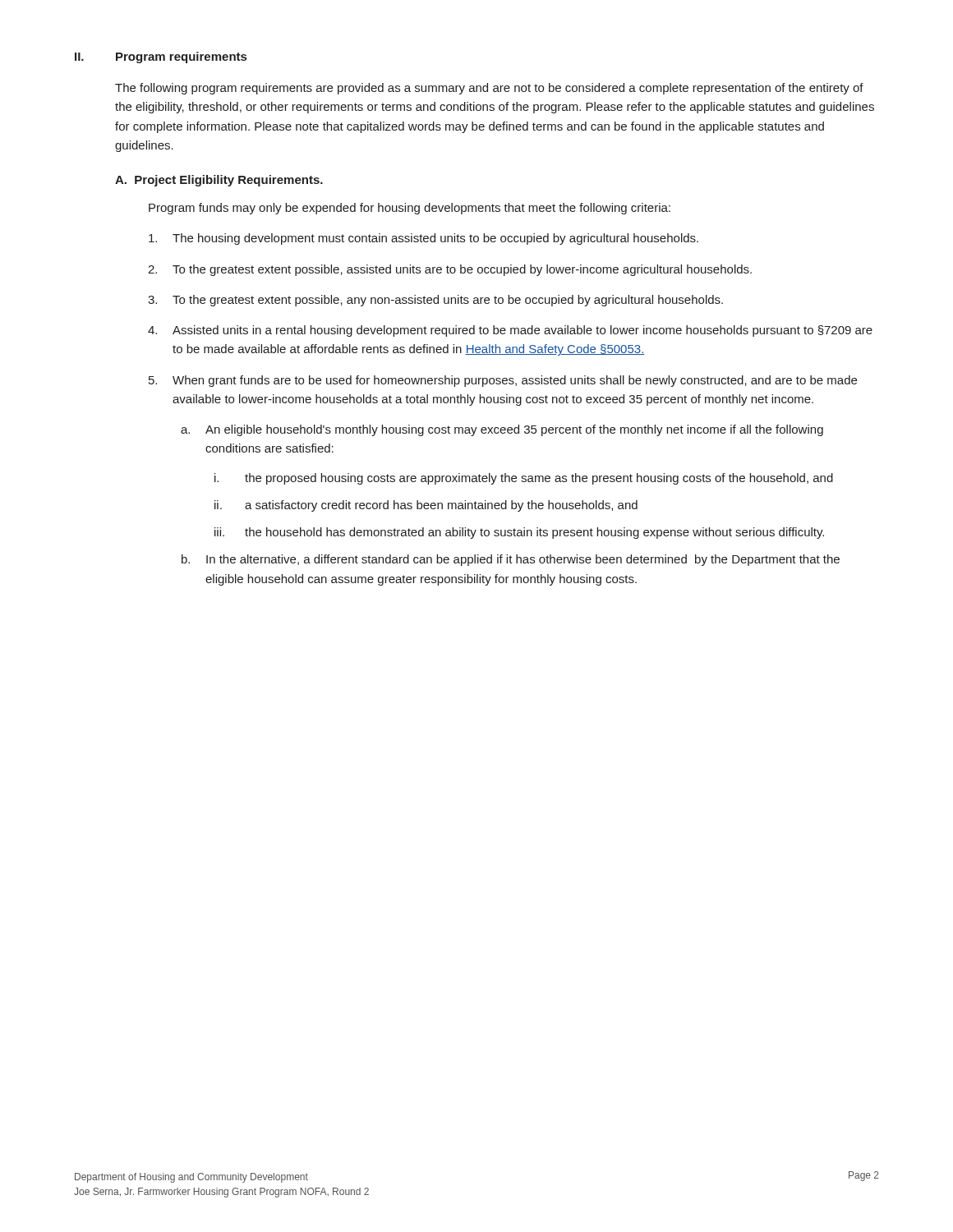Locate the element starting "4. Assisted units"
The height and width of the screenshot is (1232, 953).
[x=513, y=339]
